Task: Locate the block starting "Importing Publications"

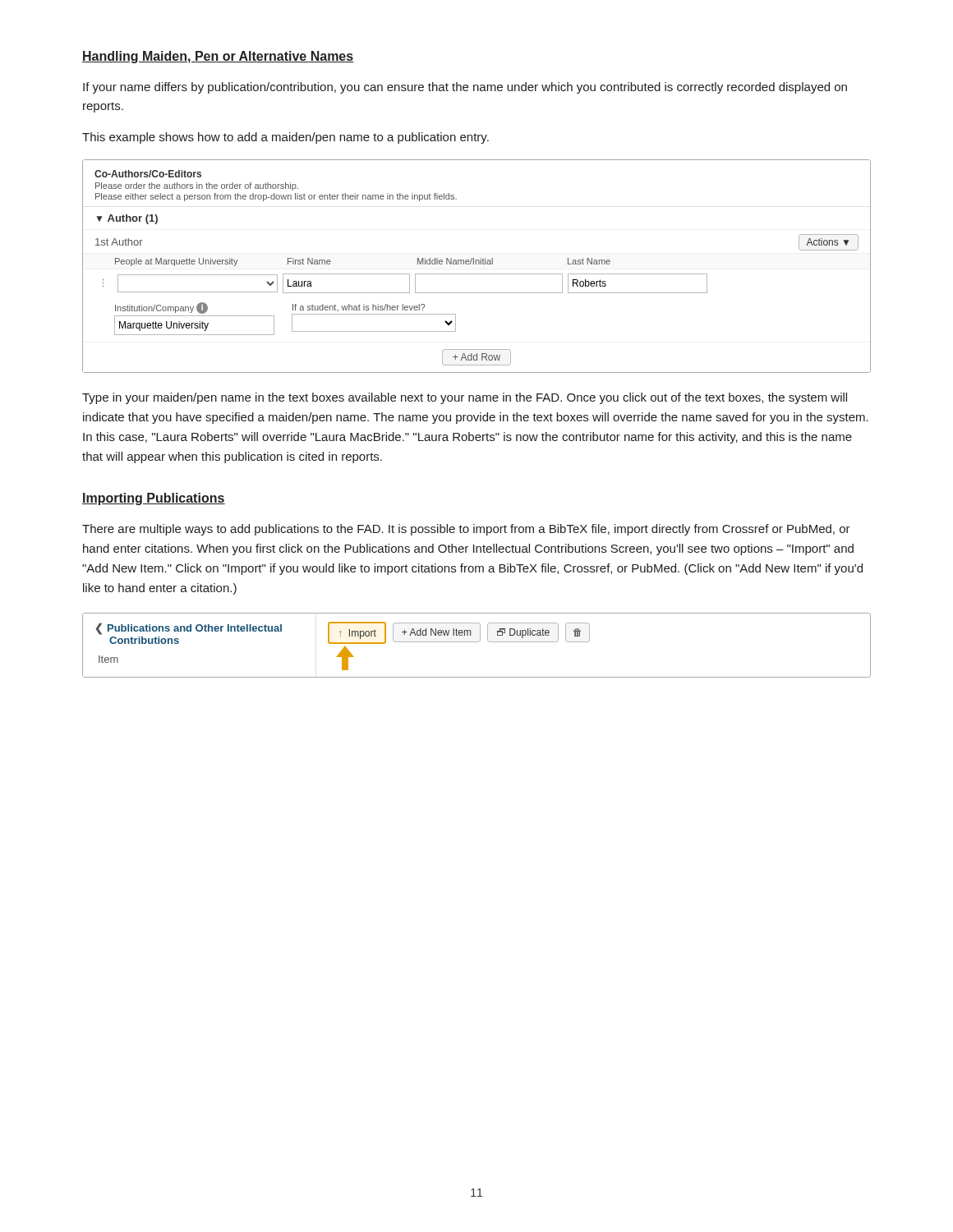Action: pyautogui.click(x=153, y=498)
